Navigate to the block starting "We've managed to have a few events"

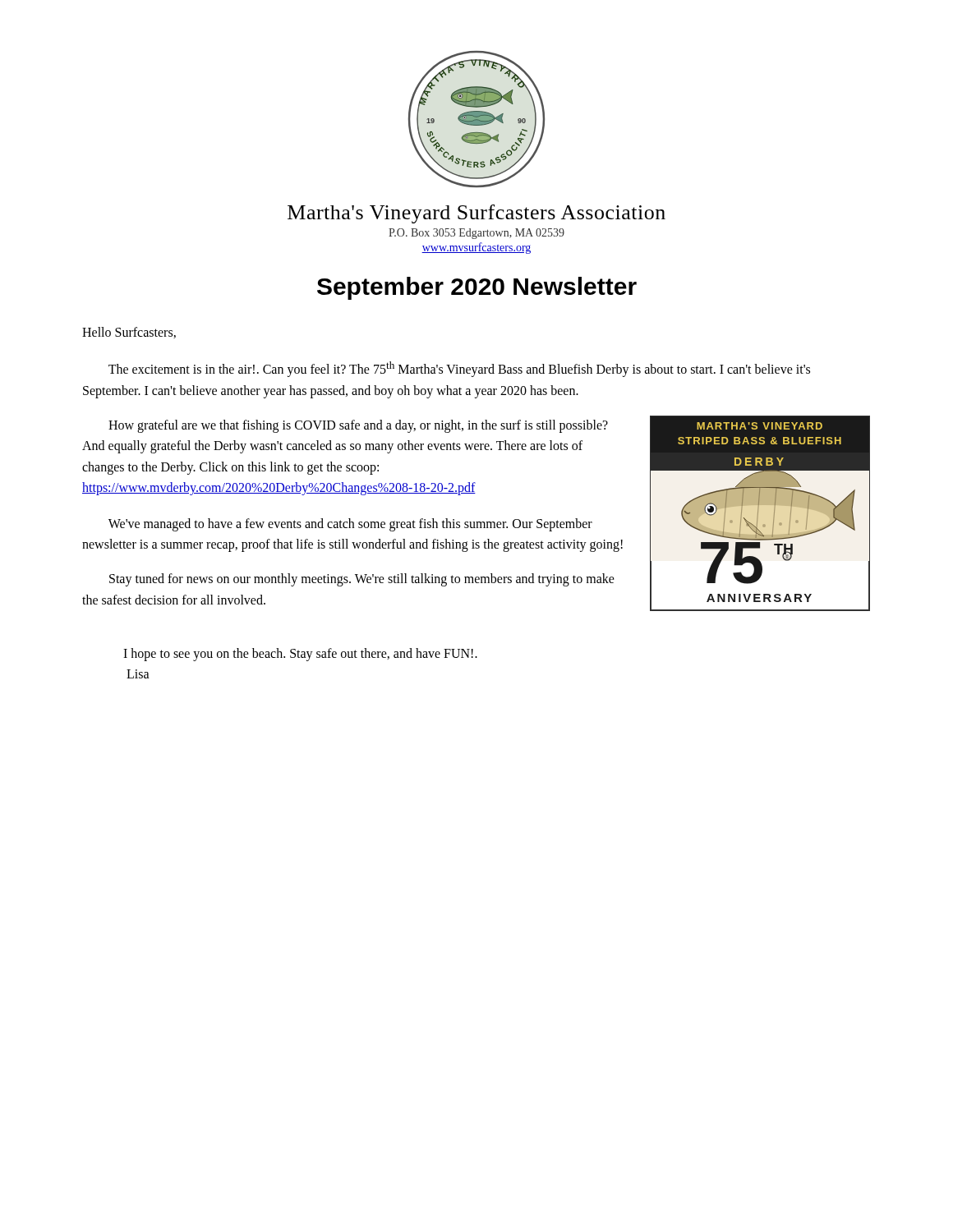[x=353, y=534]
